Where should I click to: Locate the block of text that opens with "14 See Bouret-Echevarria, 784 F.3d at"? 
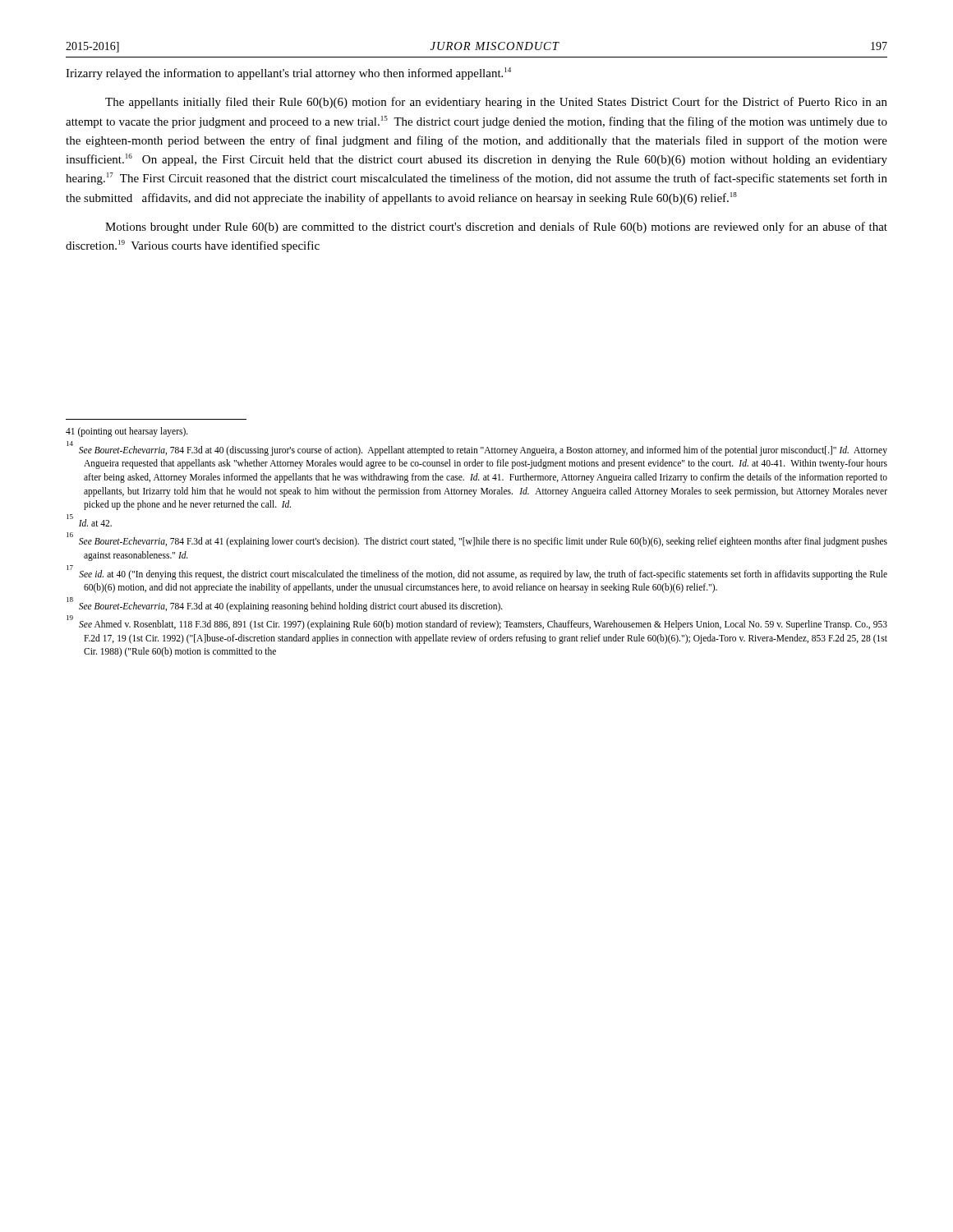tap(476, 477)
